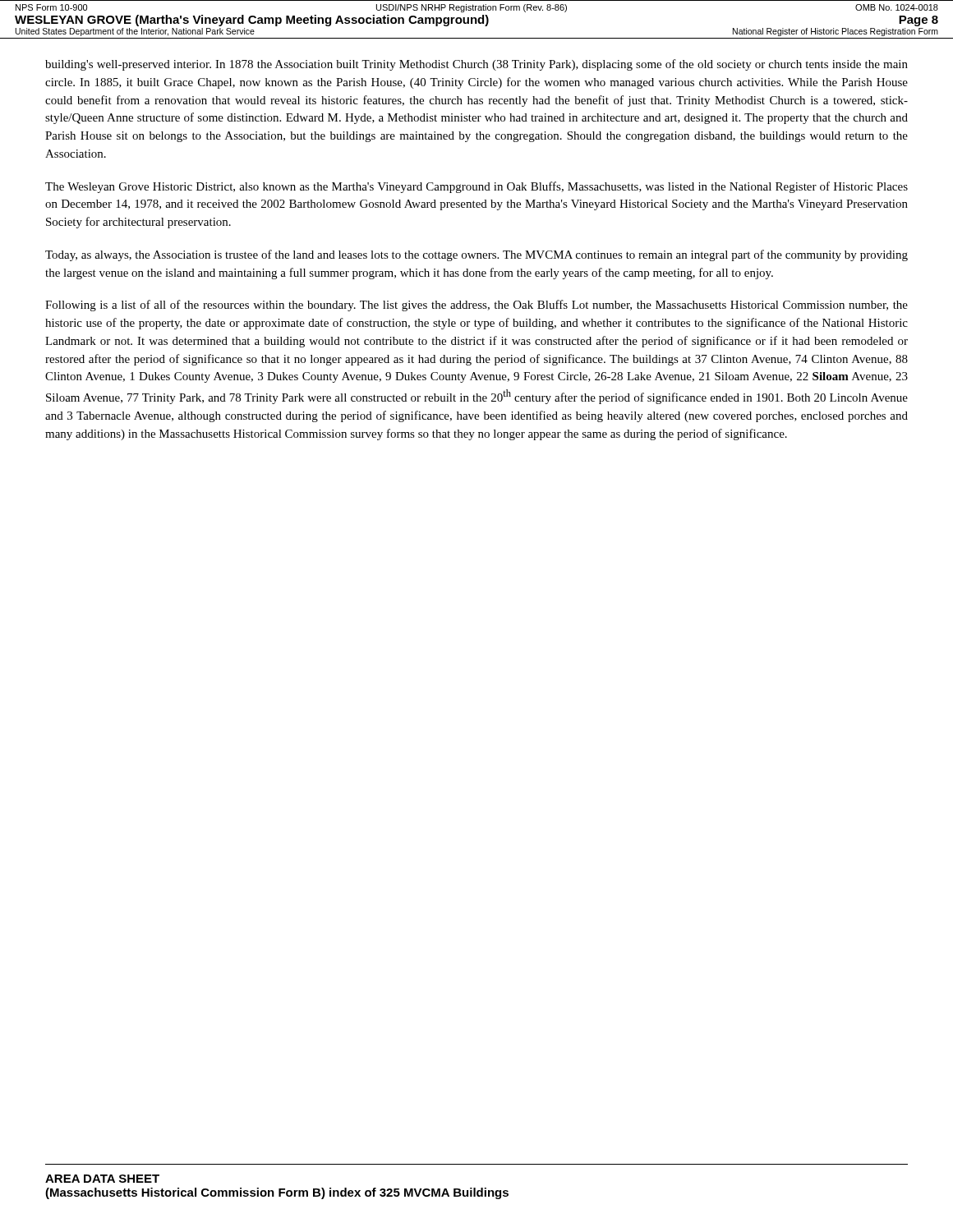Find the block on this page that starts "Following is a list of all"
Screen dimensions: 1232x953
476,369
